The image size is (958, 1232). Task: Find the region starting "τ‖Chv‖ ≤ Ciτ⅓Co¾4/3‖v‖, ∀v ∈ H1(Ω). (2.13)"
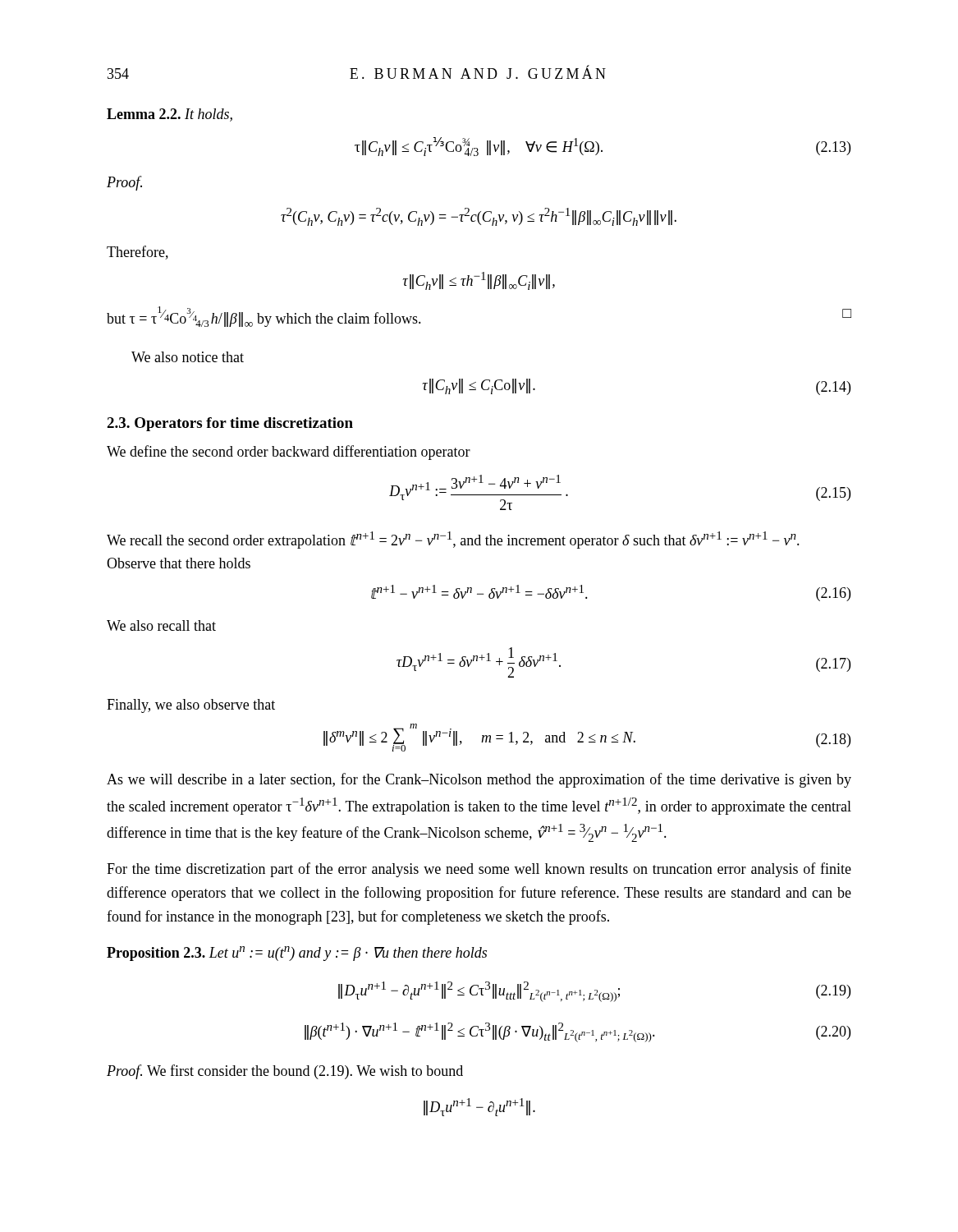click(603, 147)
